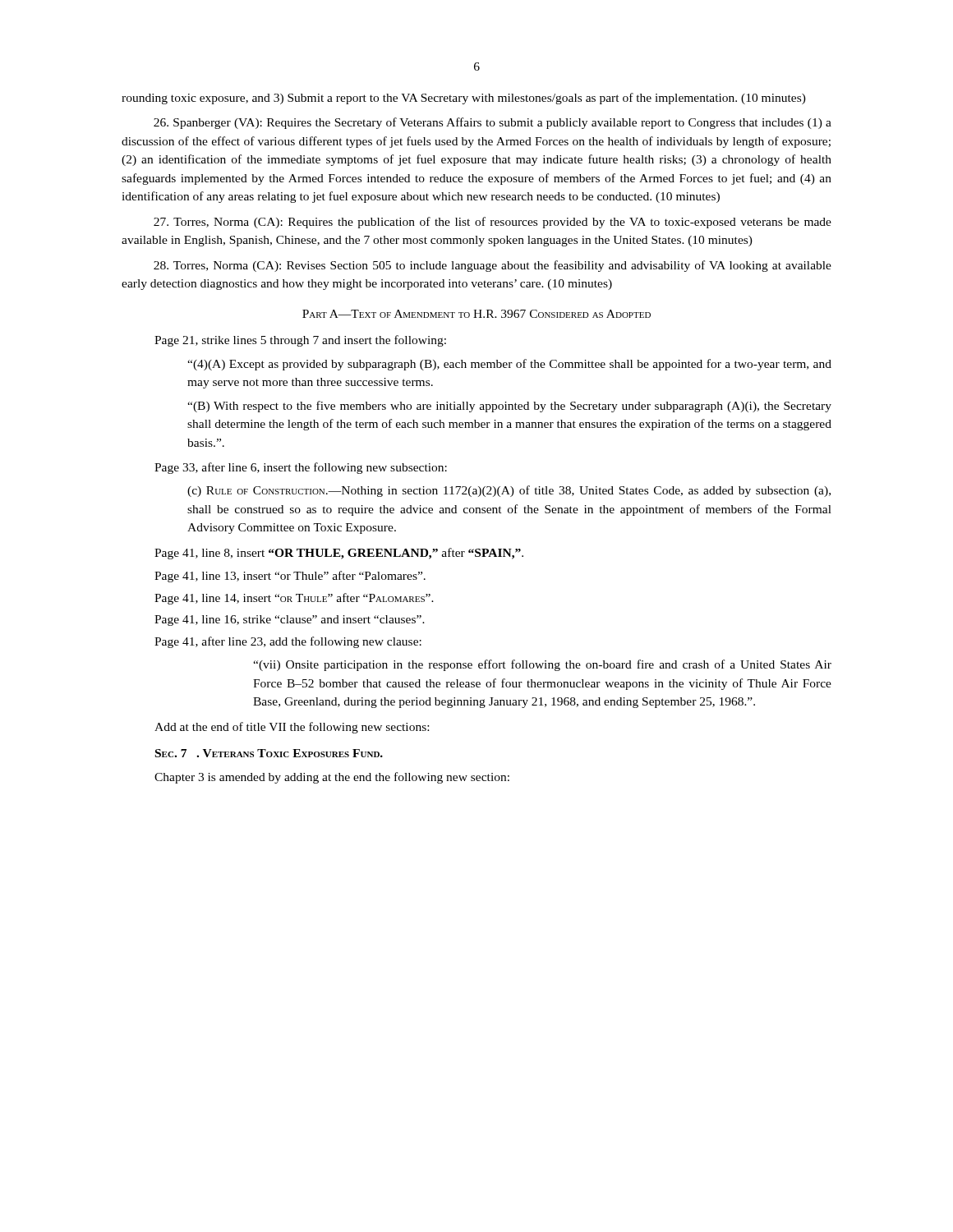Point to the block beginning "rounding toxic exposure, and"
Screen dimensions: 1232x953
coord(464,97)
